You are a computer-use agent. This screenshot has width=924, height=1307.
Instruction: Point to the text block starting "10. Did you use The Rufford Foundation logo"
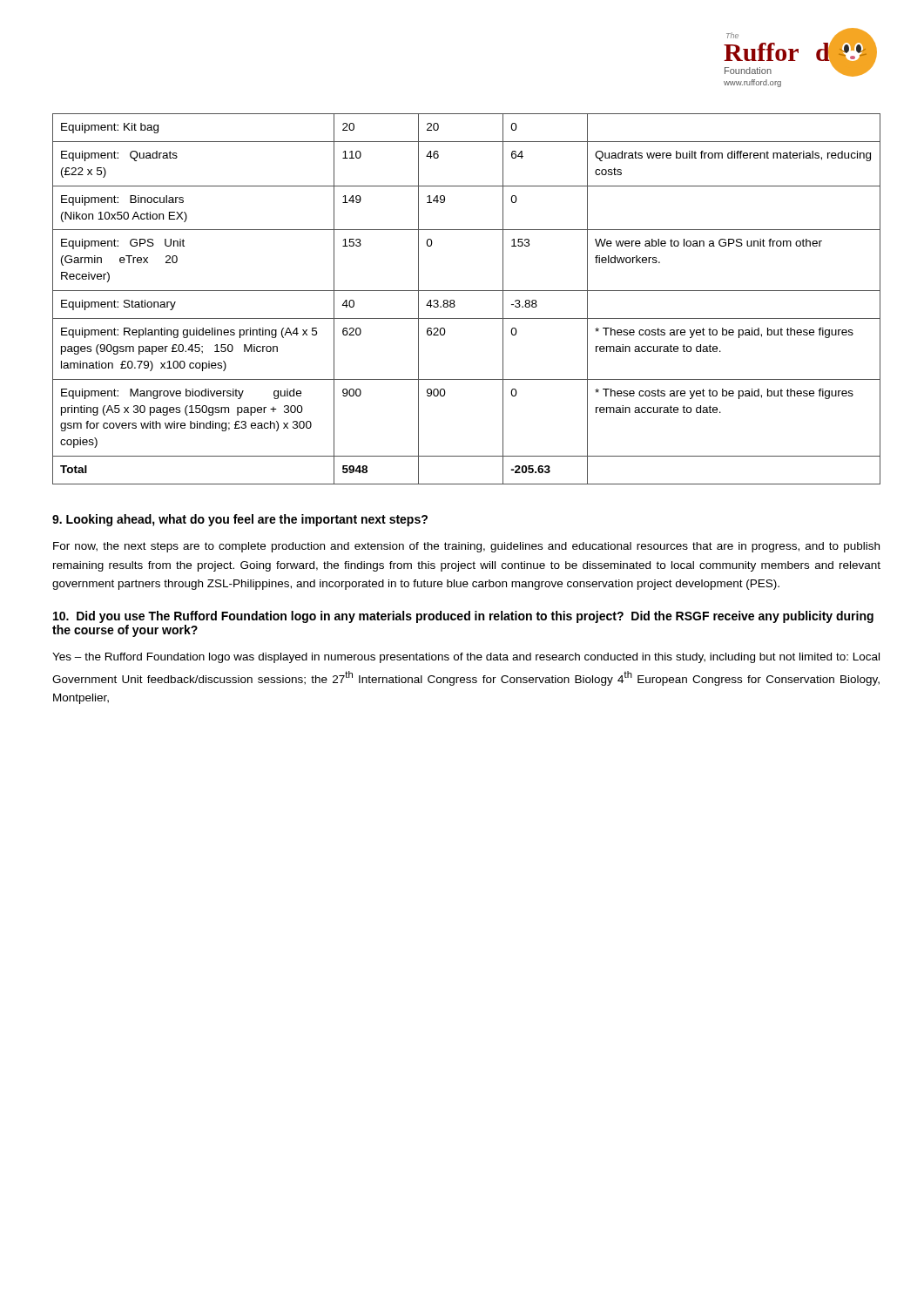pos(463,623)
